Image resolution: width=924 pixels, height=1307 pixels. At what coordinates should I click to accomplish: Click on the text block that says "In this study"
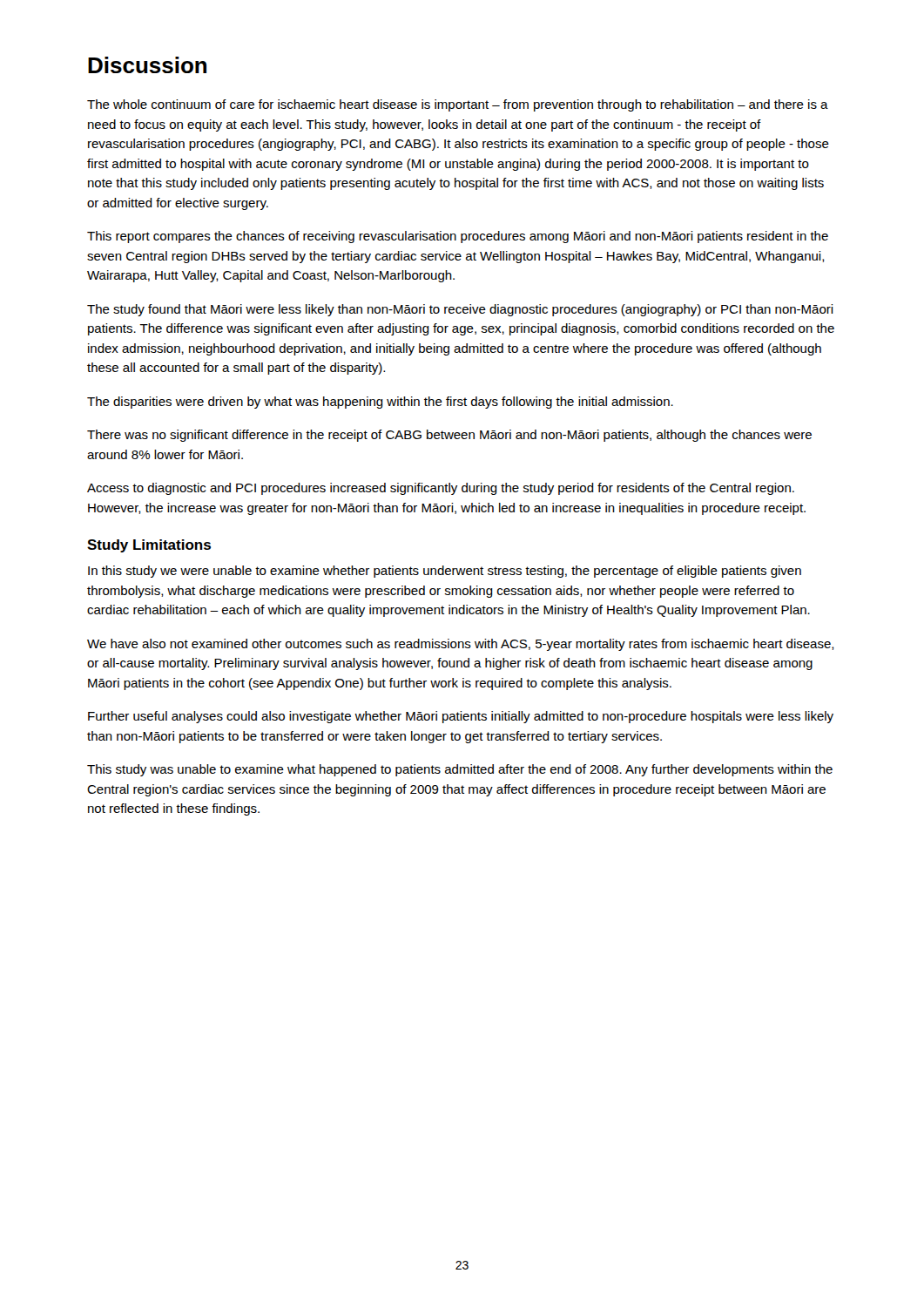tap(462, 591)
